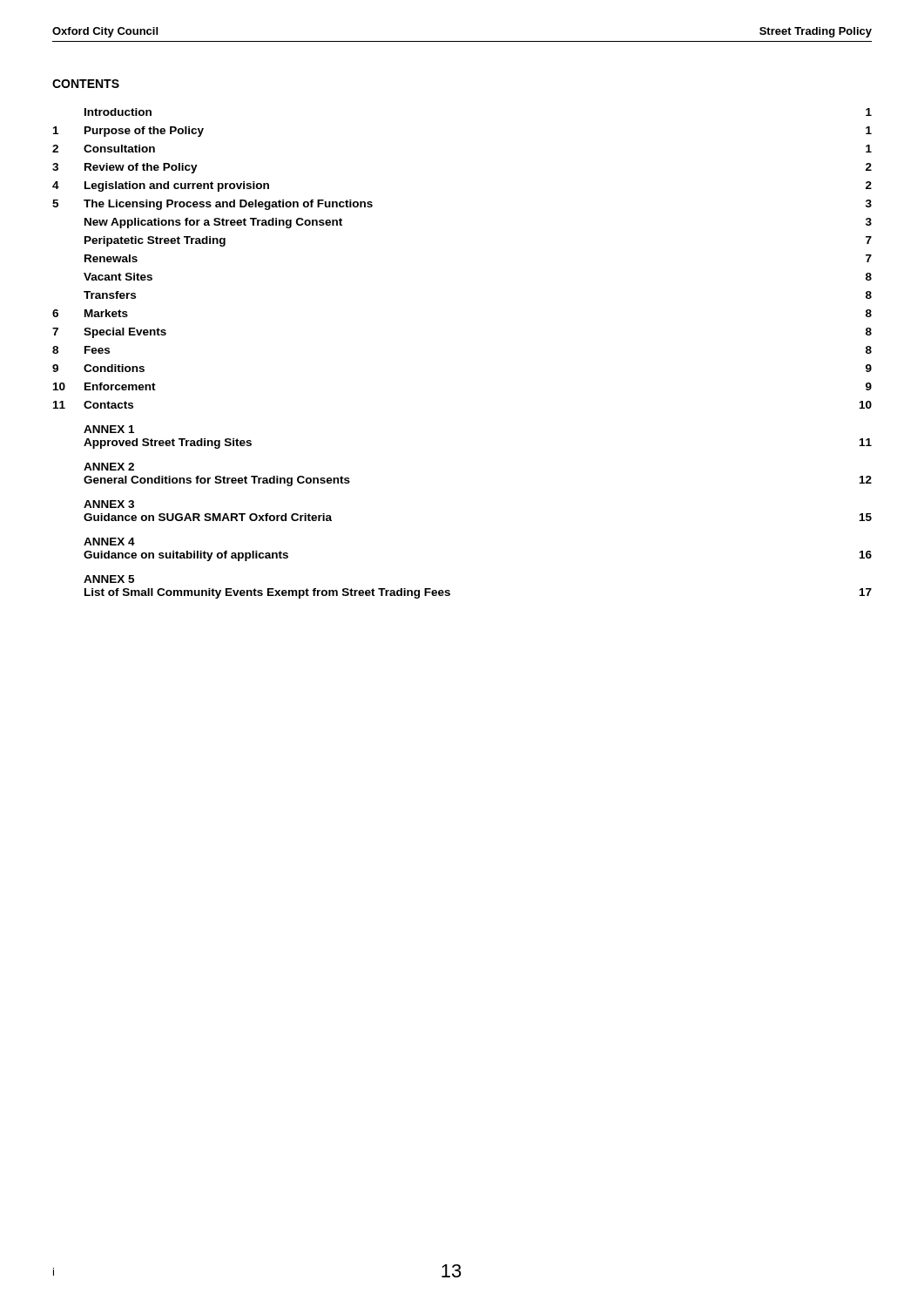The width and height of the screenshot is (924, 1307).
Task: Where is the passage that starts "ANNEX 1 Approved"?
Action: coord(168,436)
